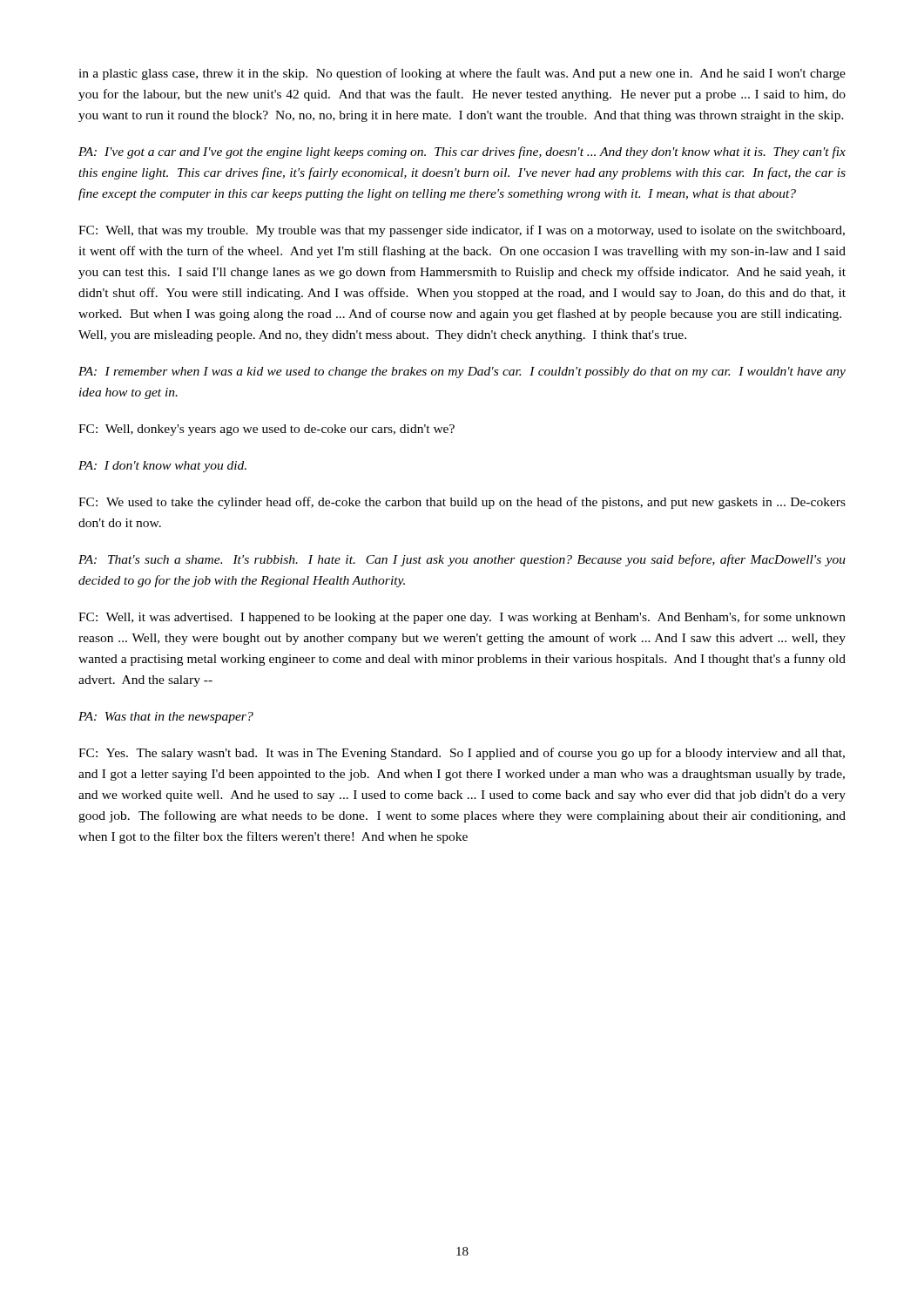Find the text block that says "PA: That's such a"

click(462, 570)
